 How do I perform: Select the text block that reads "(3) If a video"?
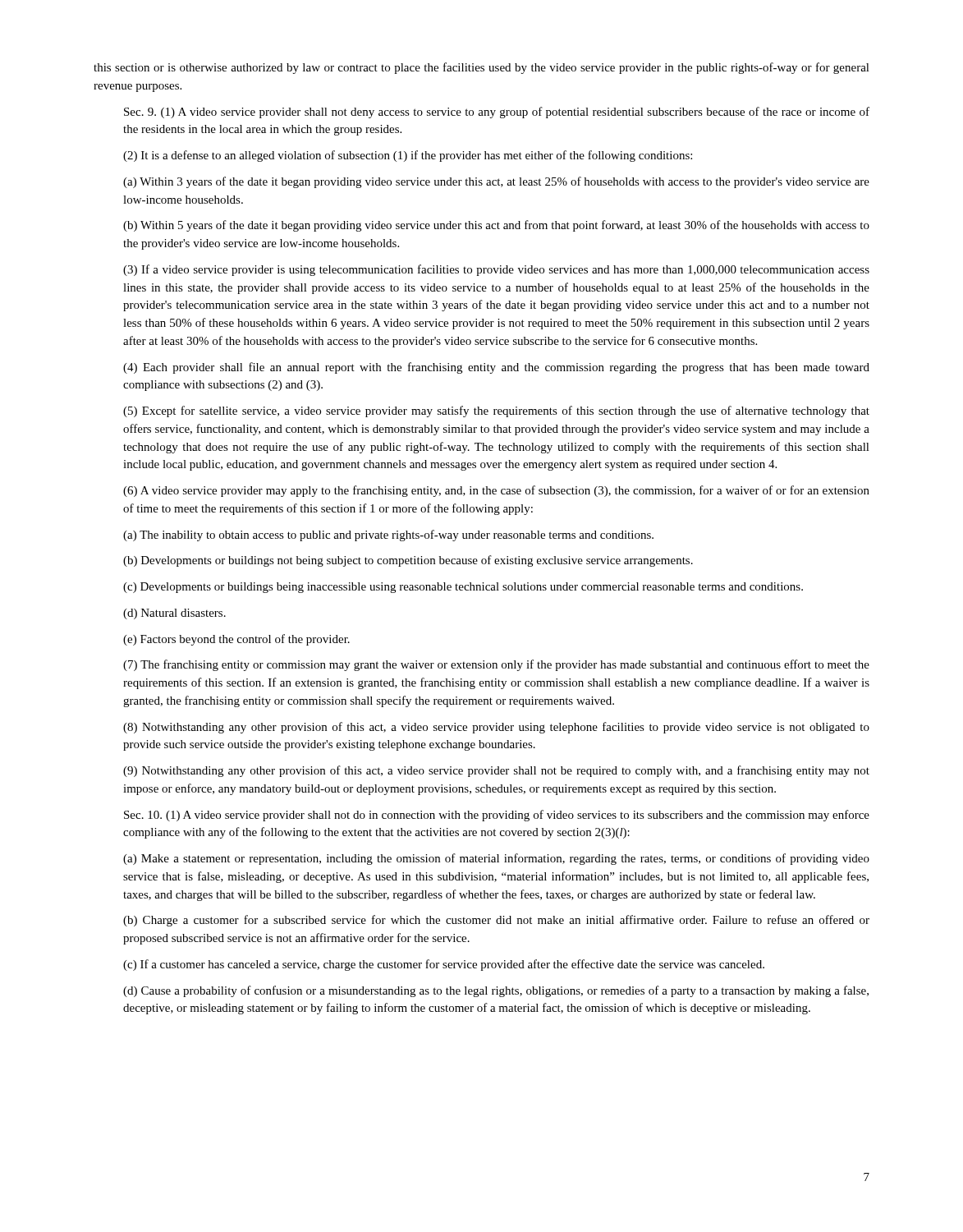[x=496, y=306]
